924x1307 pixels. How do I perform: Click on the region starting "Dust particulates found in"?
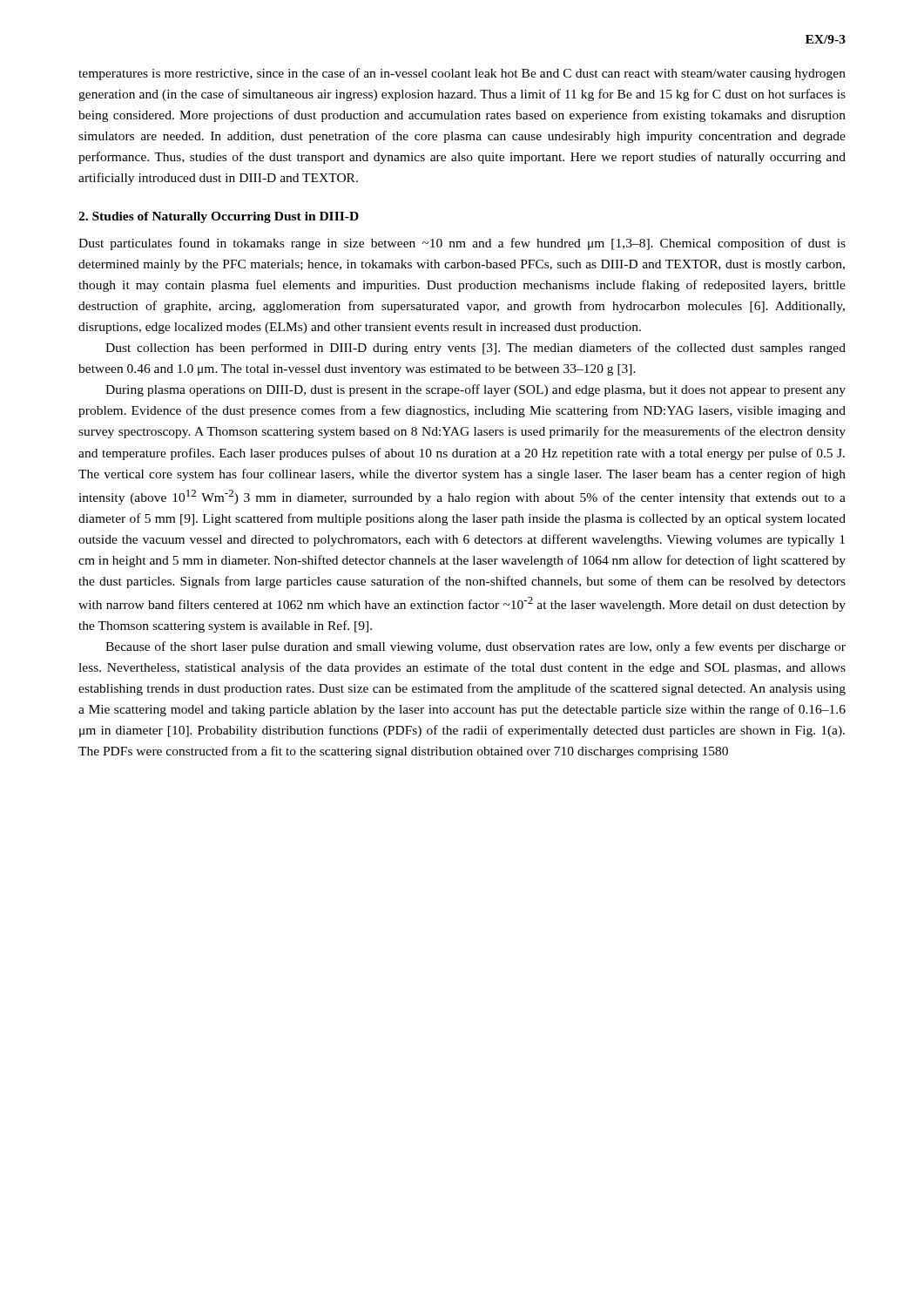(462, 285)
